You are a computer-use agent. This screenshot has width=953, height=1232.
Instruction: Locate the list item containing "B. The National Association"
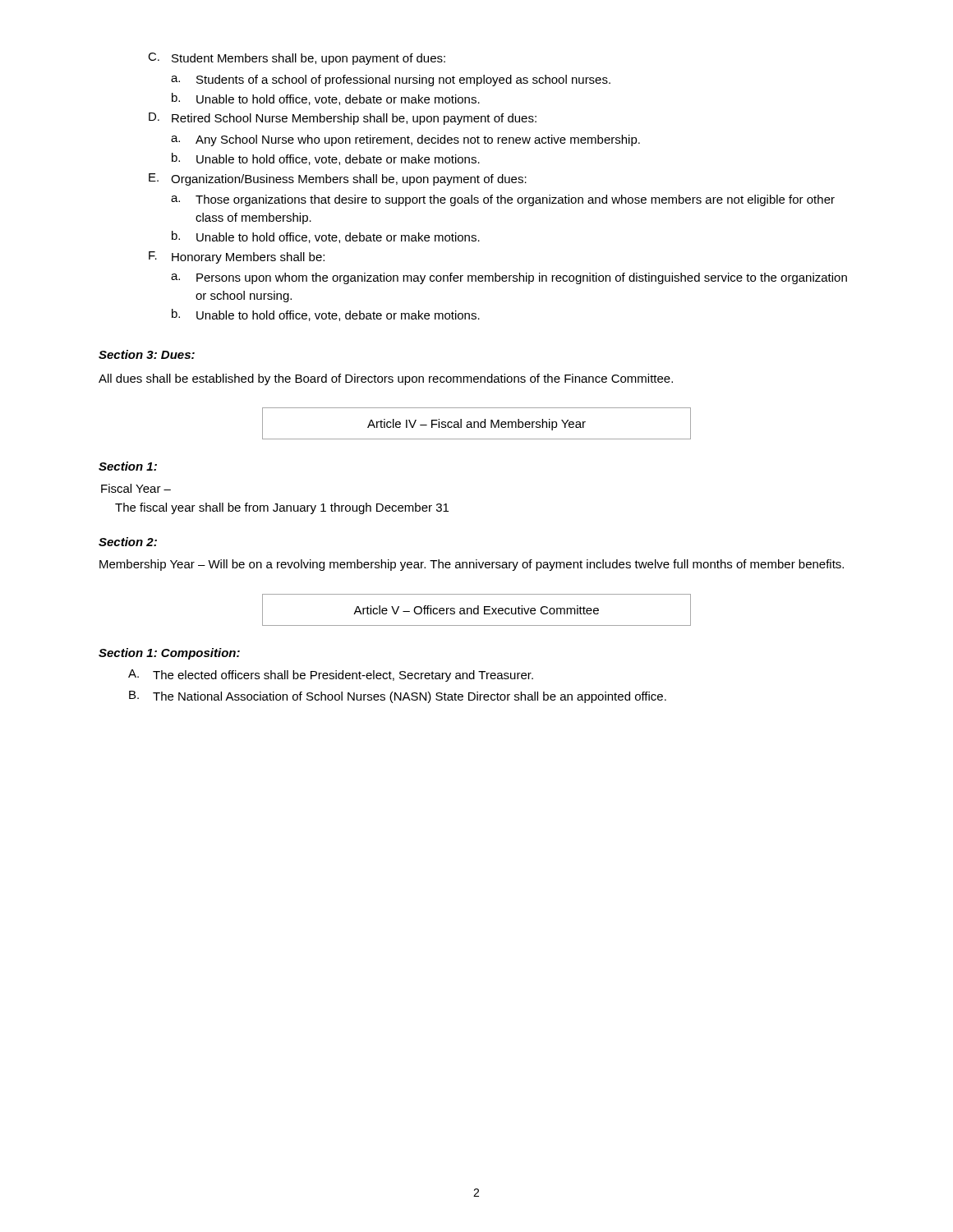tap(491, 697)
